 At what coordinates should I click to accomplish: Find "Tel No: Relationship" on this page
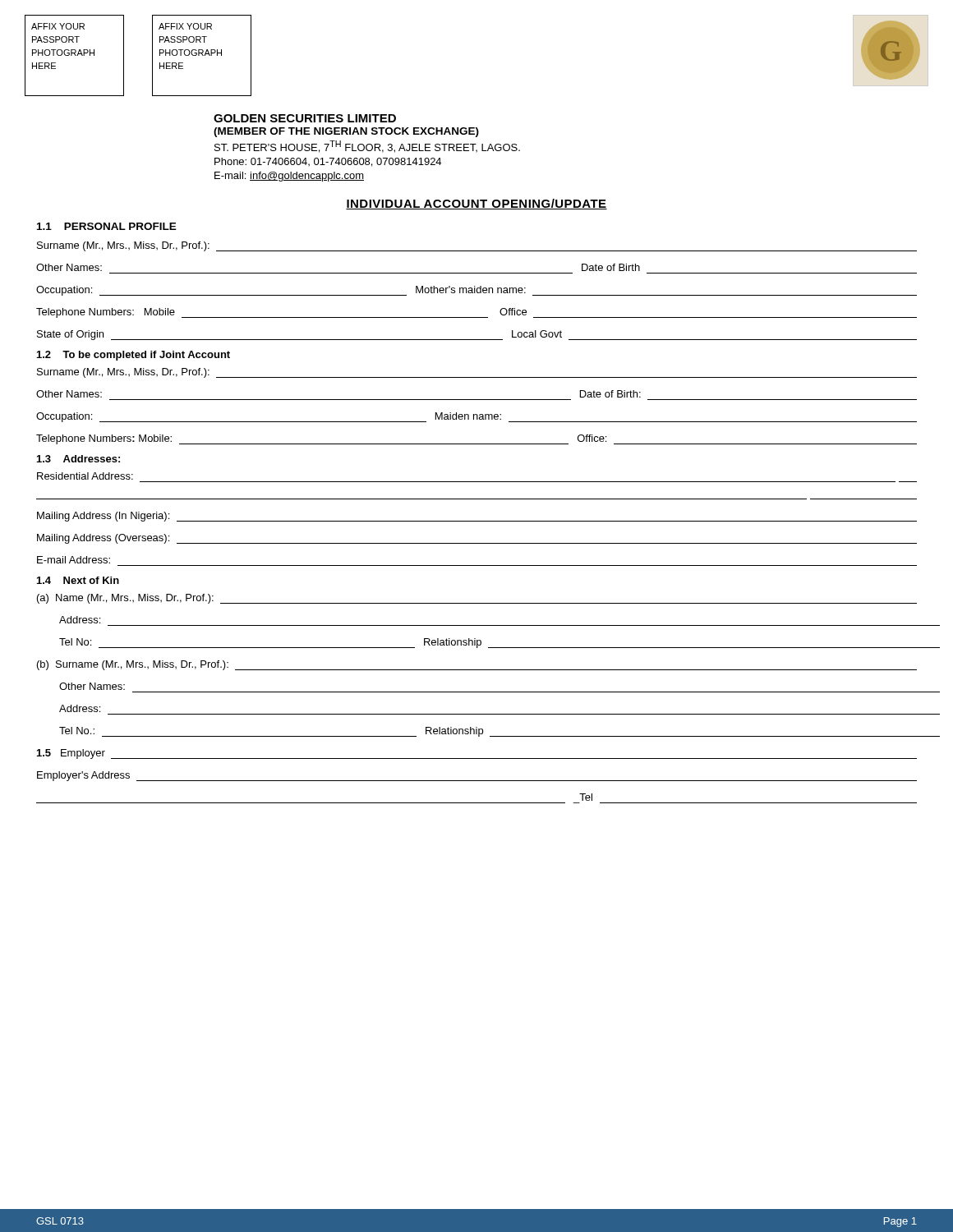coord(500,641)
